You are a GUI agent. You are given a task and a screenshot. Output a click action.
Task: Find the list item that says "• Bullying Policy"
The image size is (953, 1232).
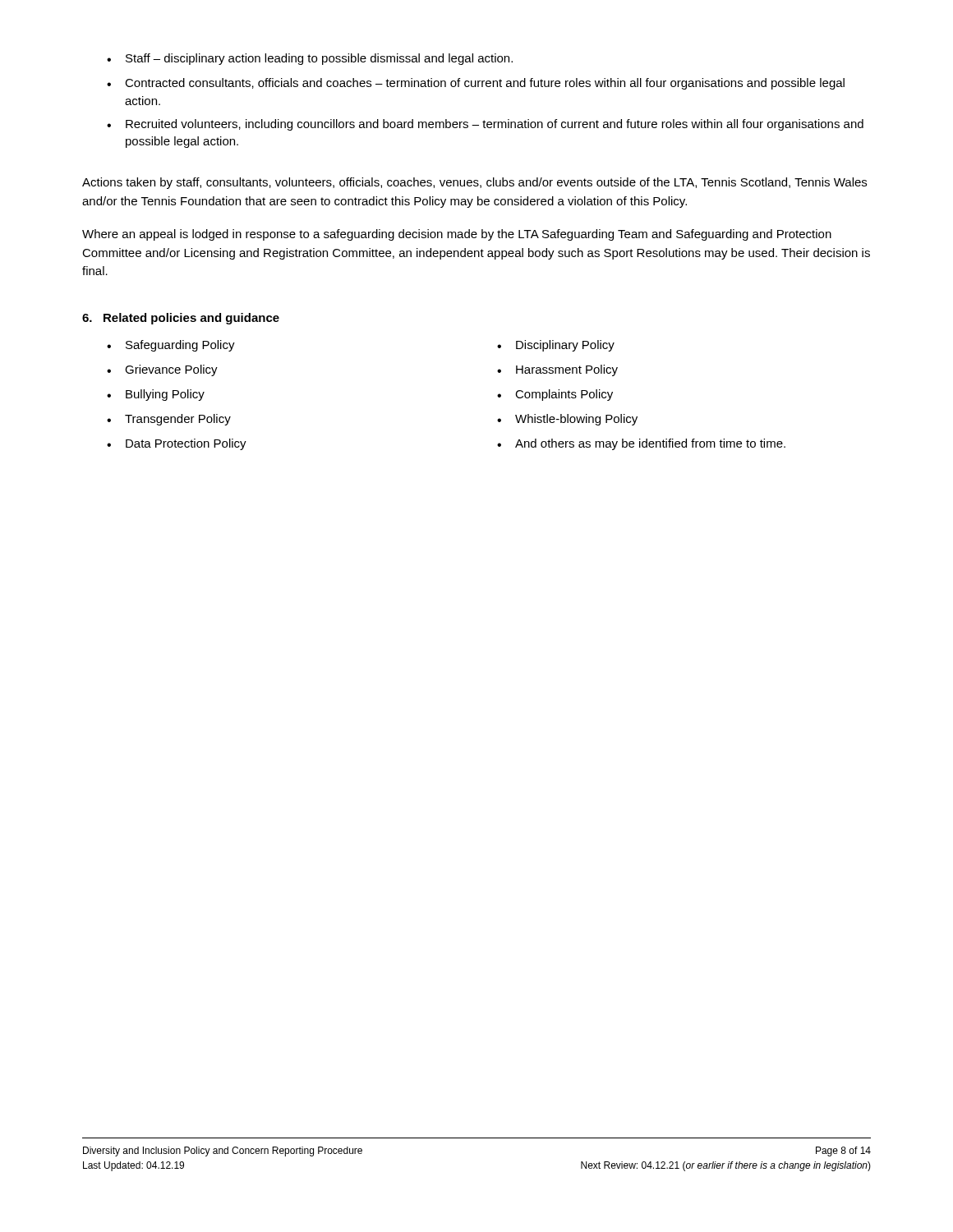click(x=156, y=395)
